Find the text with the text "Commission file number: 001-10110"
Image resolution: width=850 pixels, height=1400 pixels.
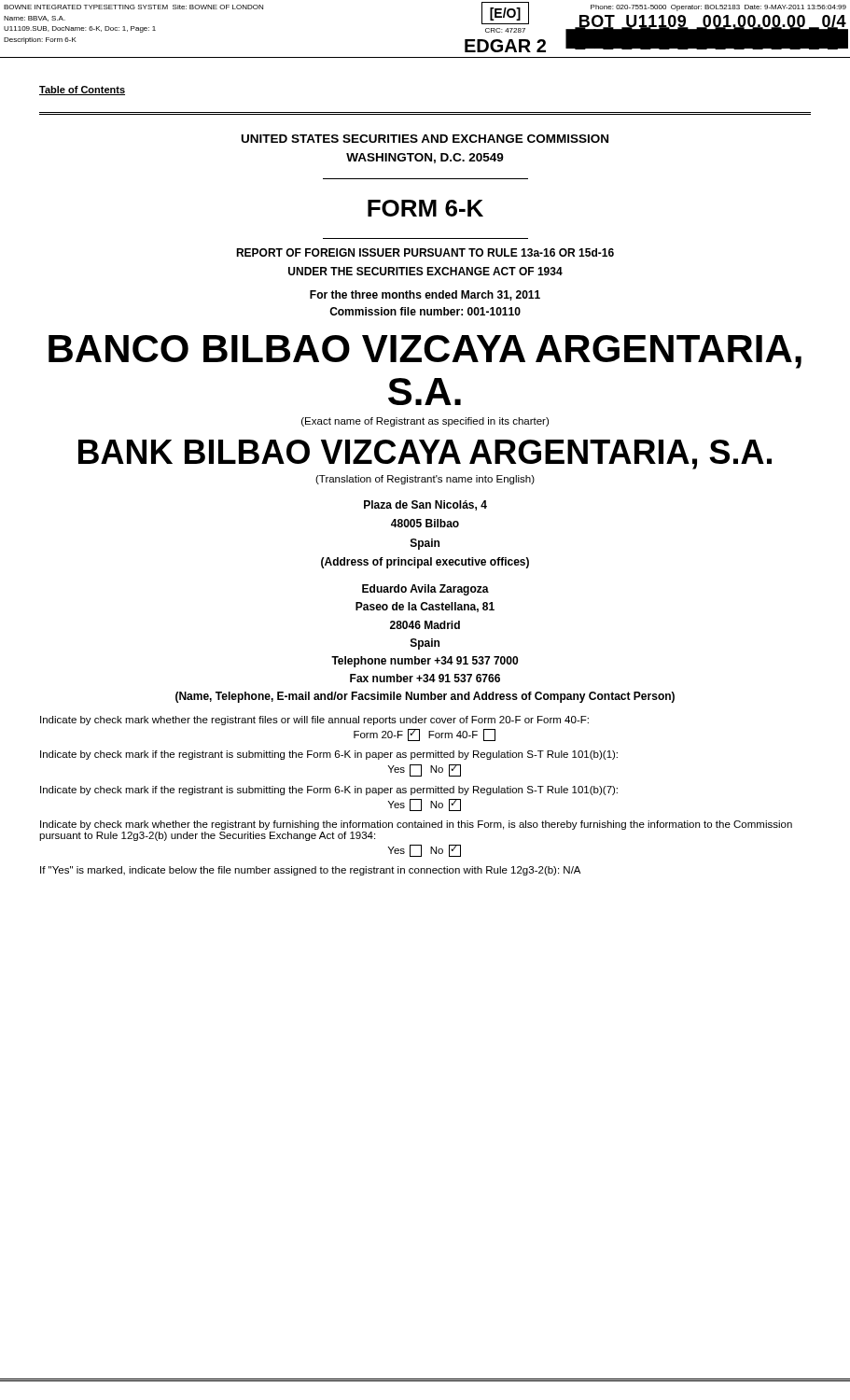425,312
